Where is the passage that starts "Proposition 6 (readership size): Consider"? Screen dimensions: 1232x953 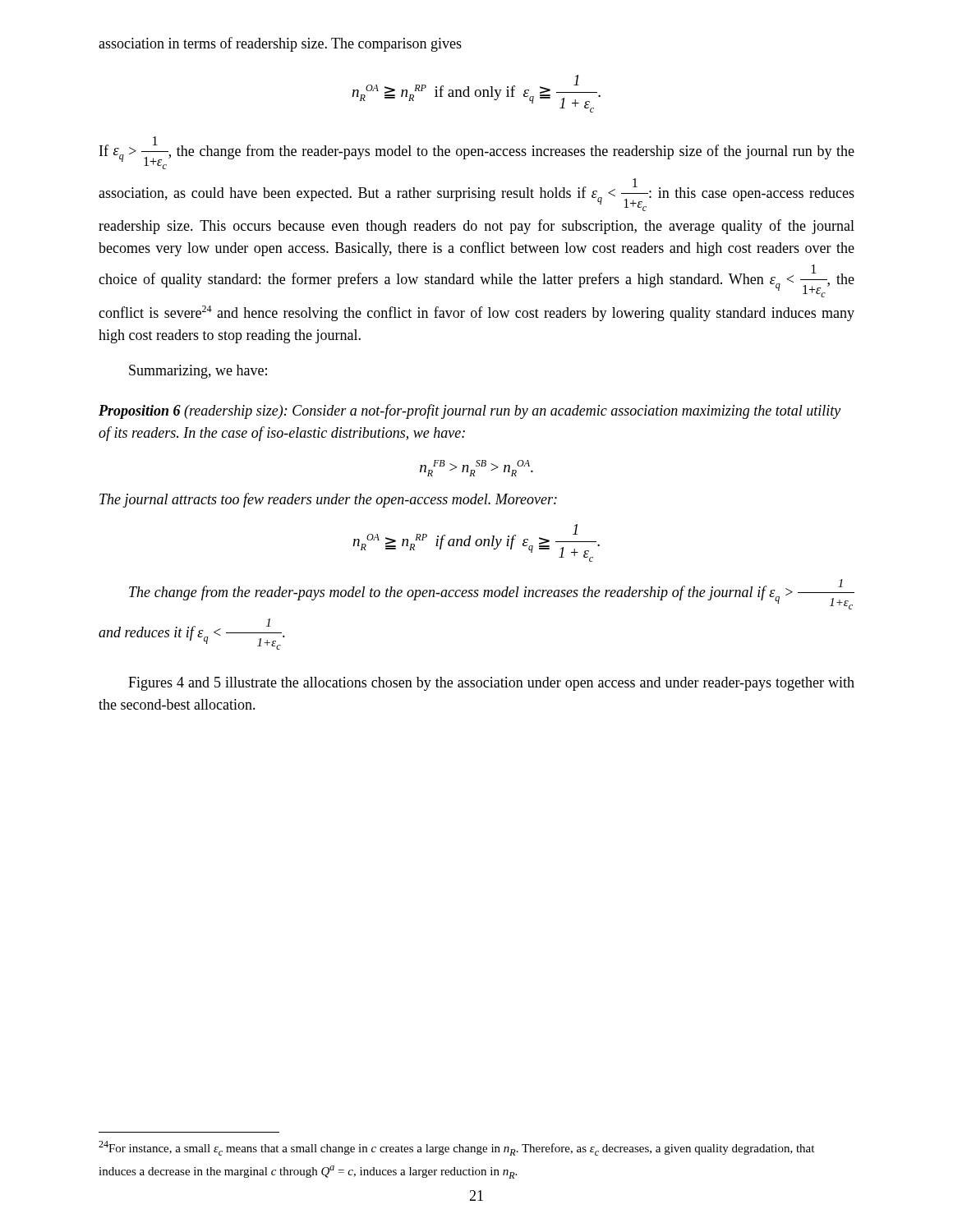[476, 528]
